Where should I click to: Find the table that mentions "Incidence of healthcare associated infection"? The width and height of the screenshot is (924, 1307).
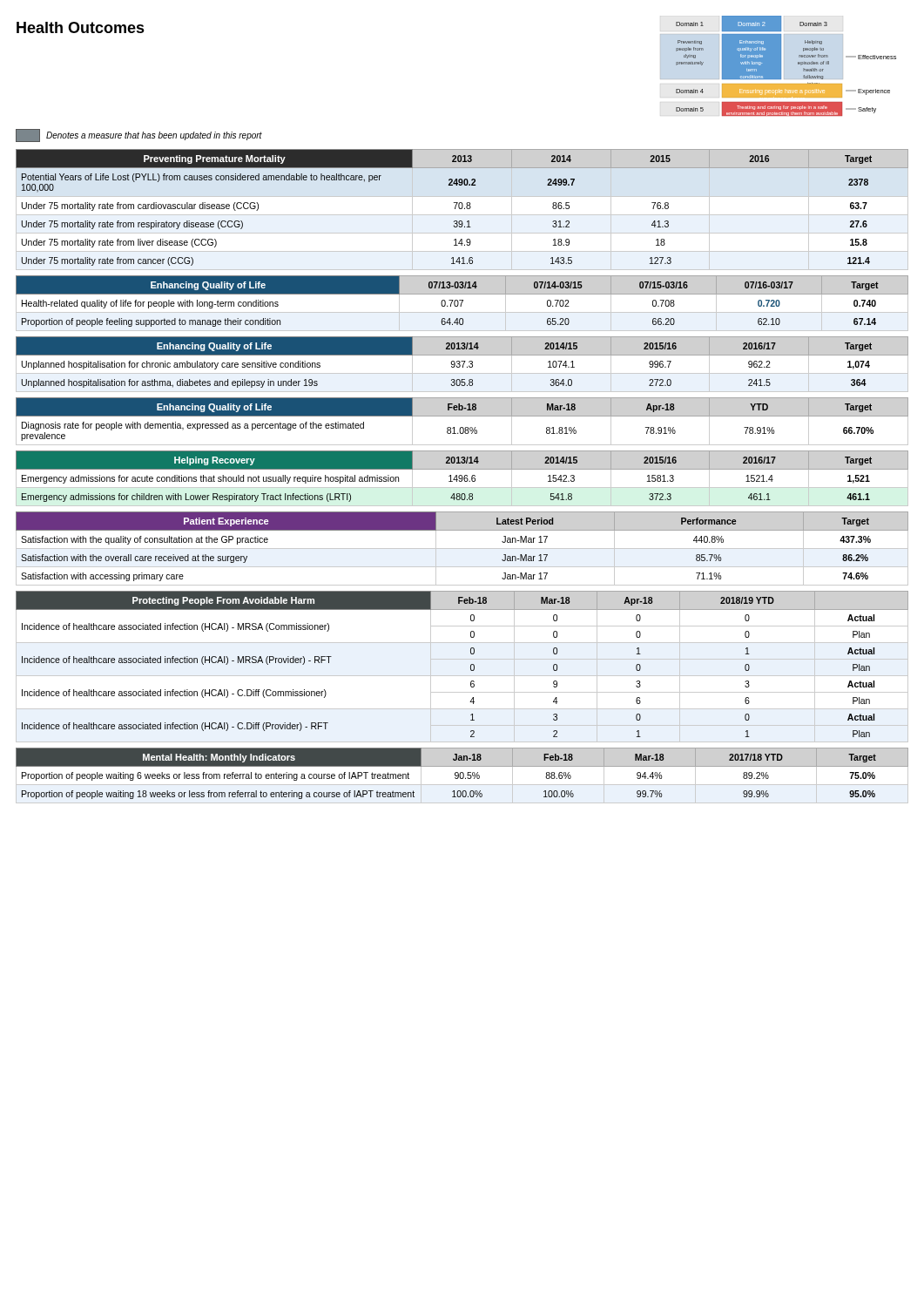click(462, 667)
